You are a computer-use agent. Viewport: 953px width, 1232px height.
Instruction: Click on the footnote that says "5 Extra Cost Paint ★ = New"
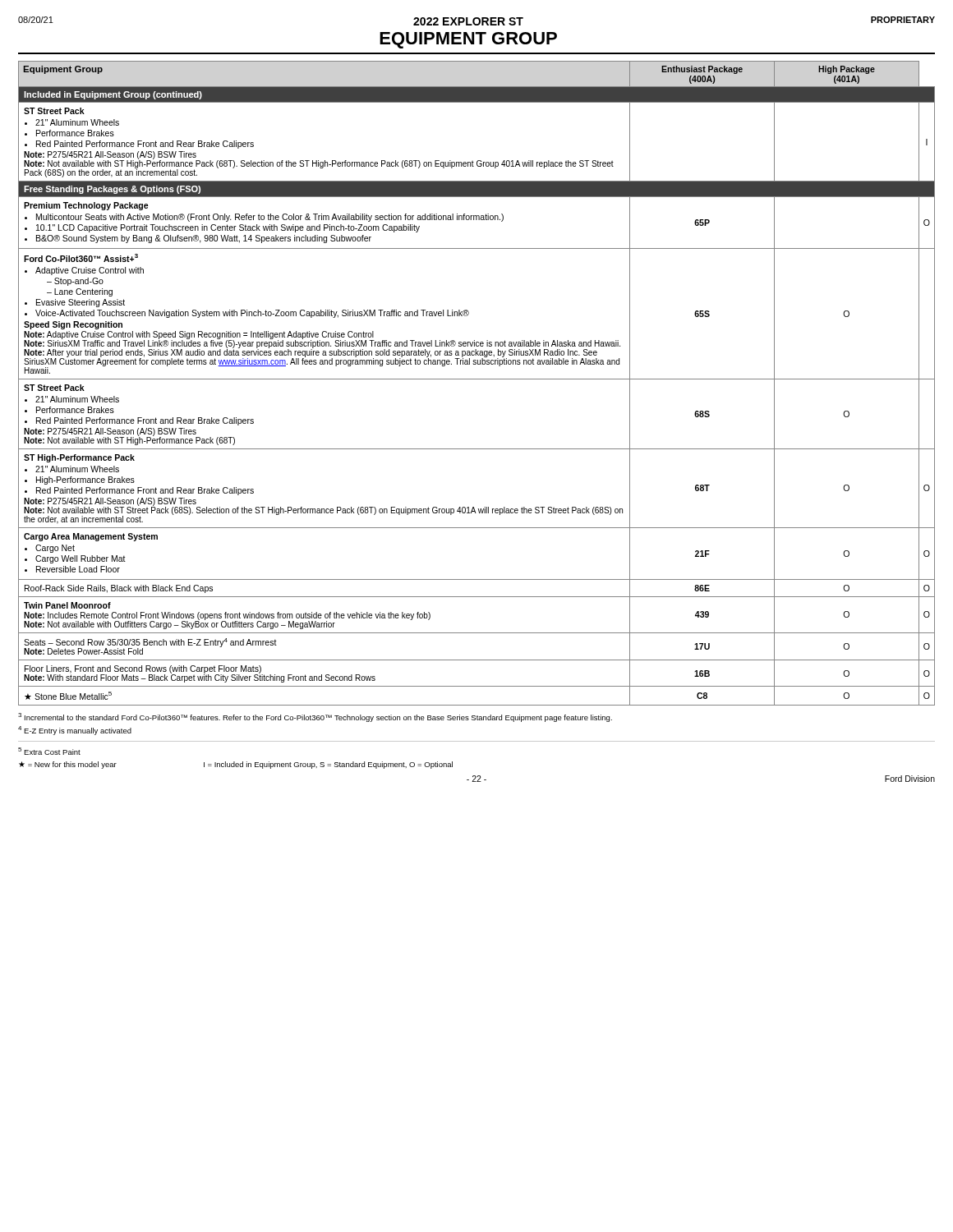[x=236, y=757]
